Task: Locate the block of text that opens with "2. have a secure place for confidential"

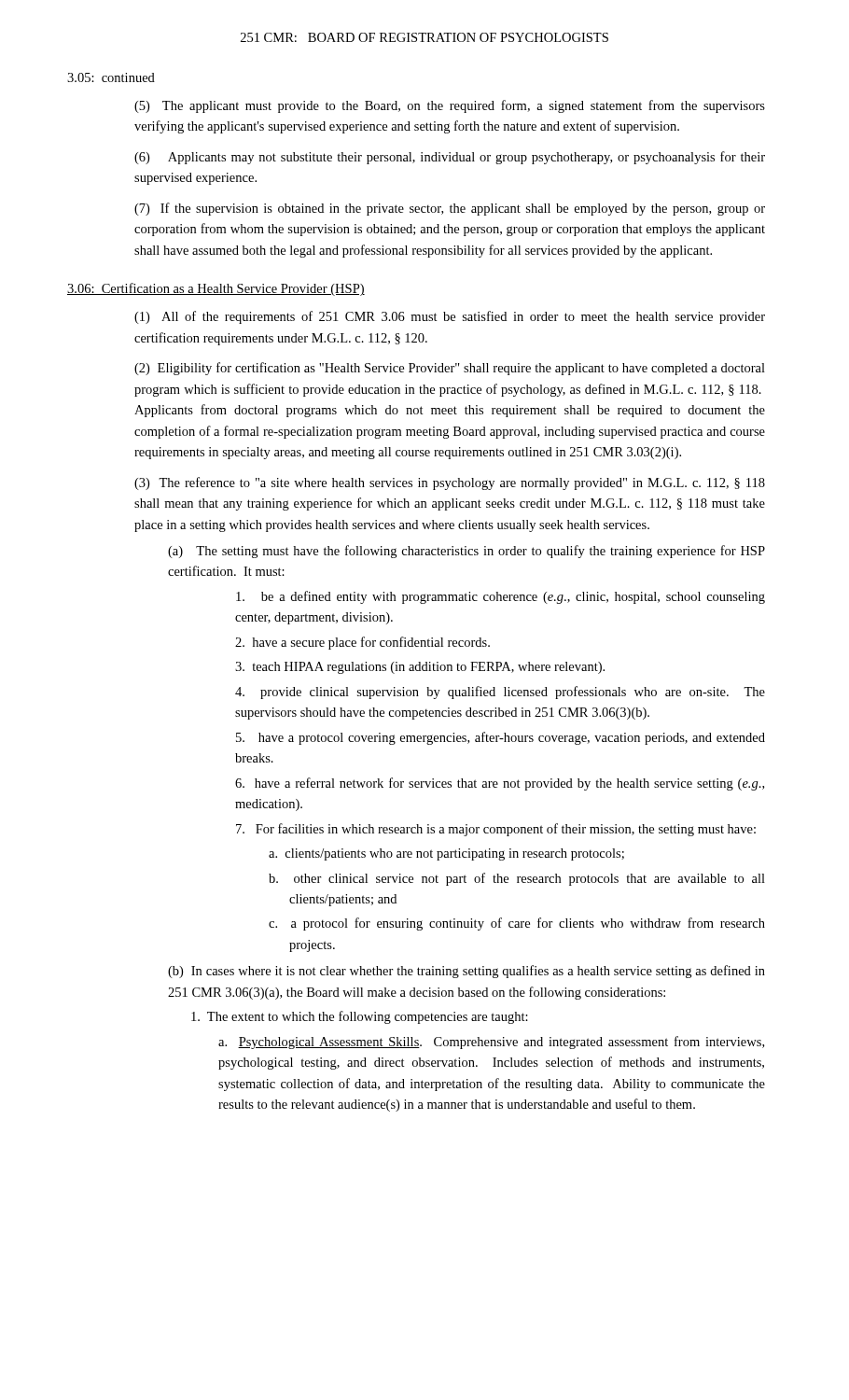Action: pos(363,642)
